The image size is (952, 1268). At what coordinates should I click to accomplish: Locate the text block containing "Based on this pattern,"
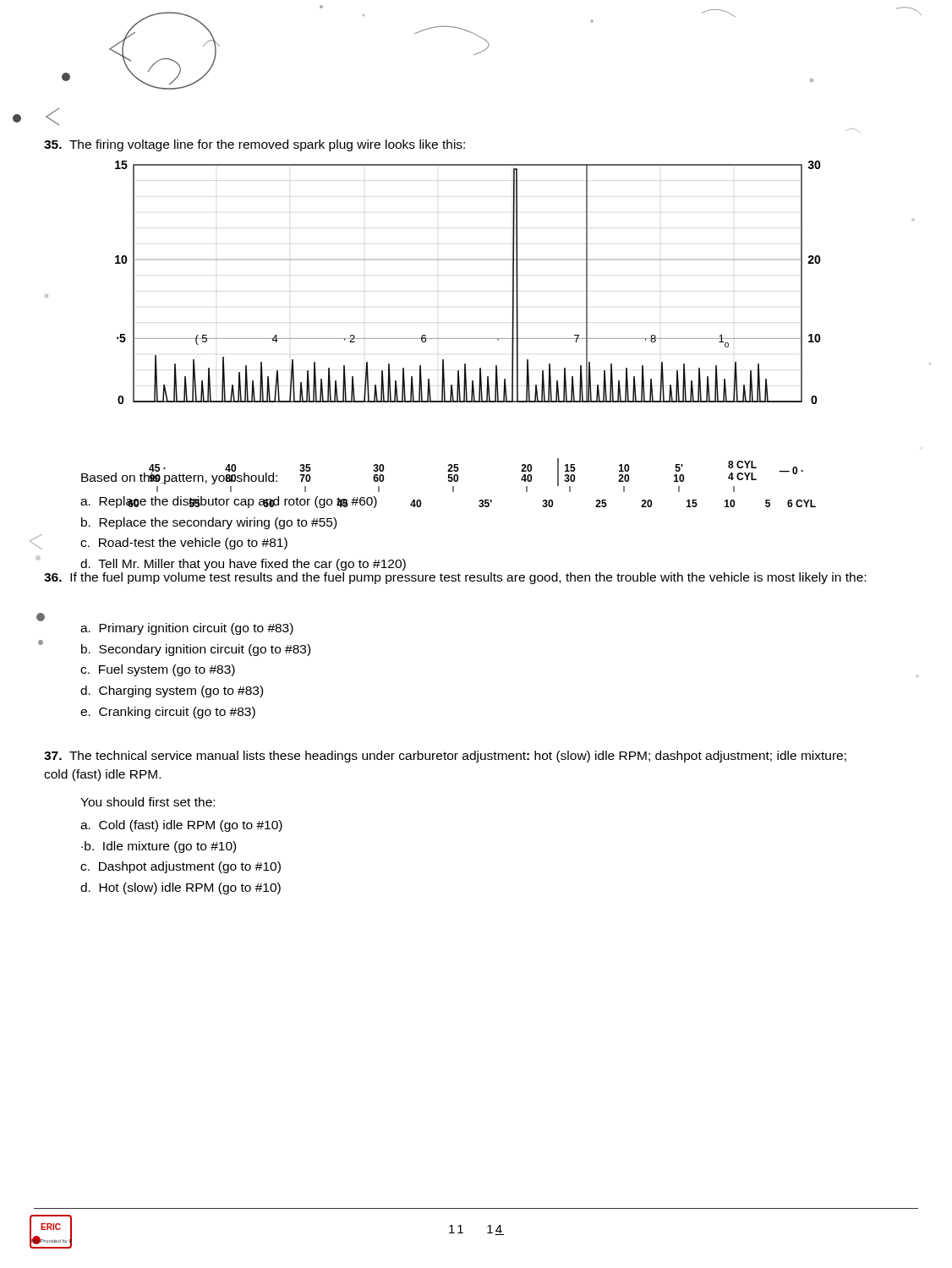tap(179, 477)
